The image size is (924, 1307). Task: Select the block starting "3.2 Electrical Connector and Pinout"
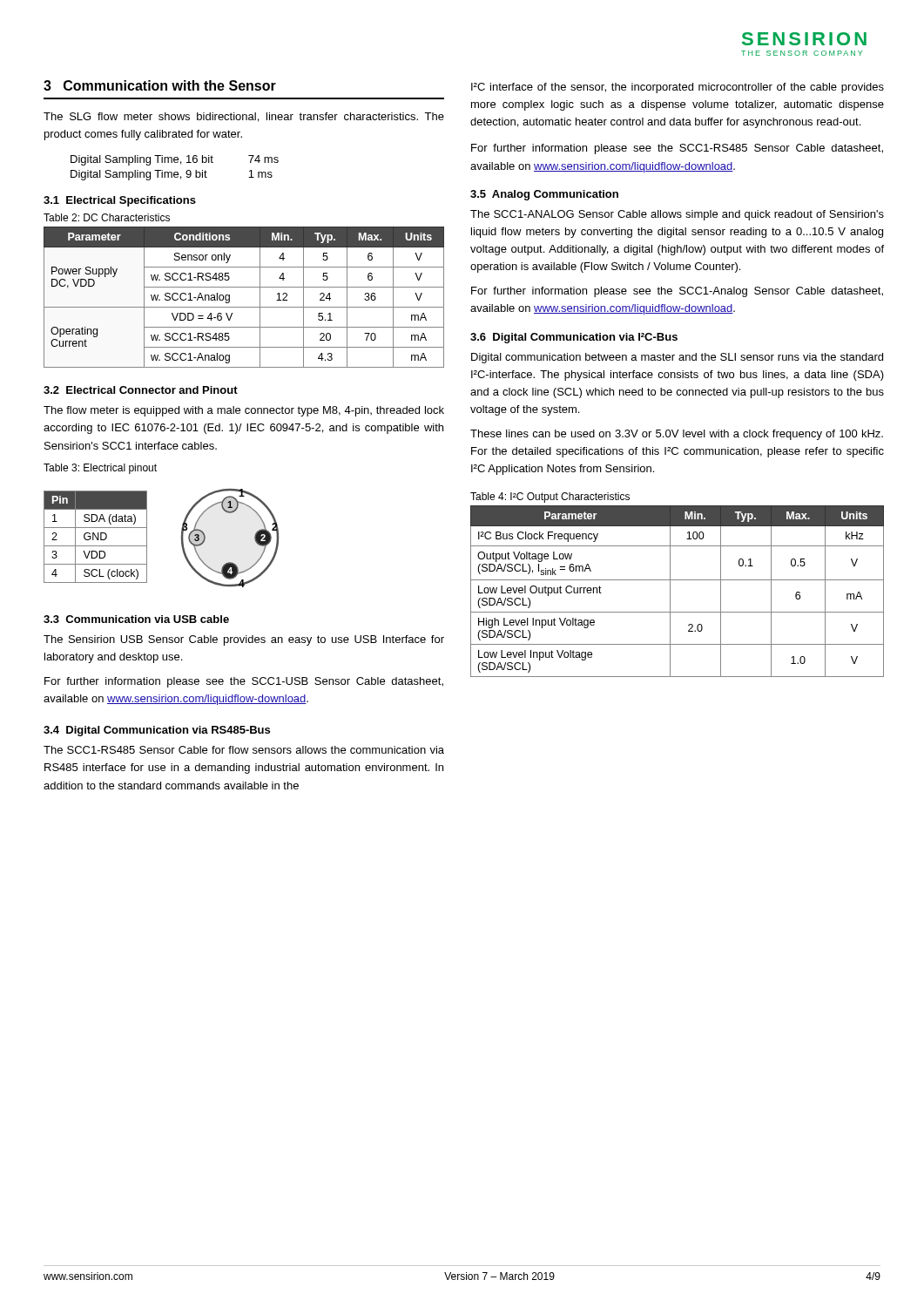pos(140,390)
